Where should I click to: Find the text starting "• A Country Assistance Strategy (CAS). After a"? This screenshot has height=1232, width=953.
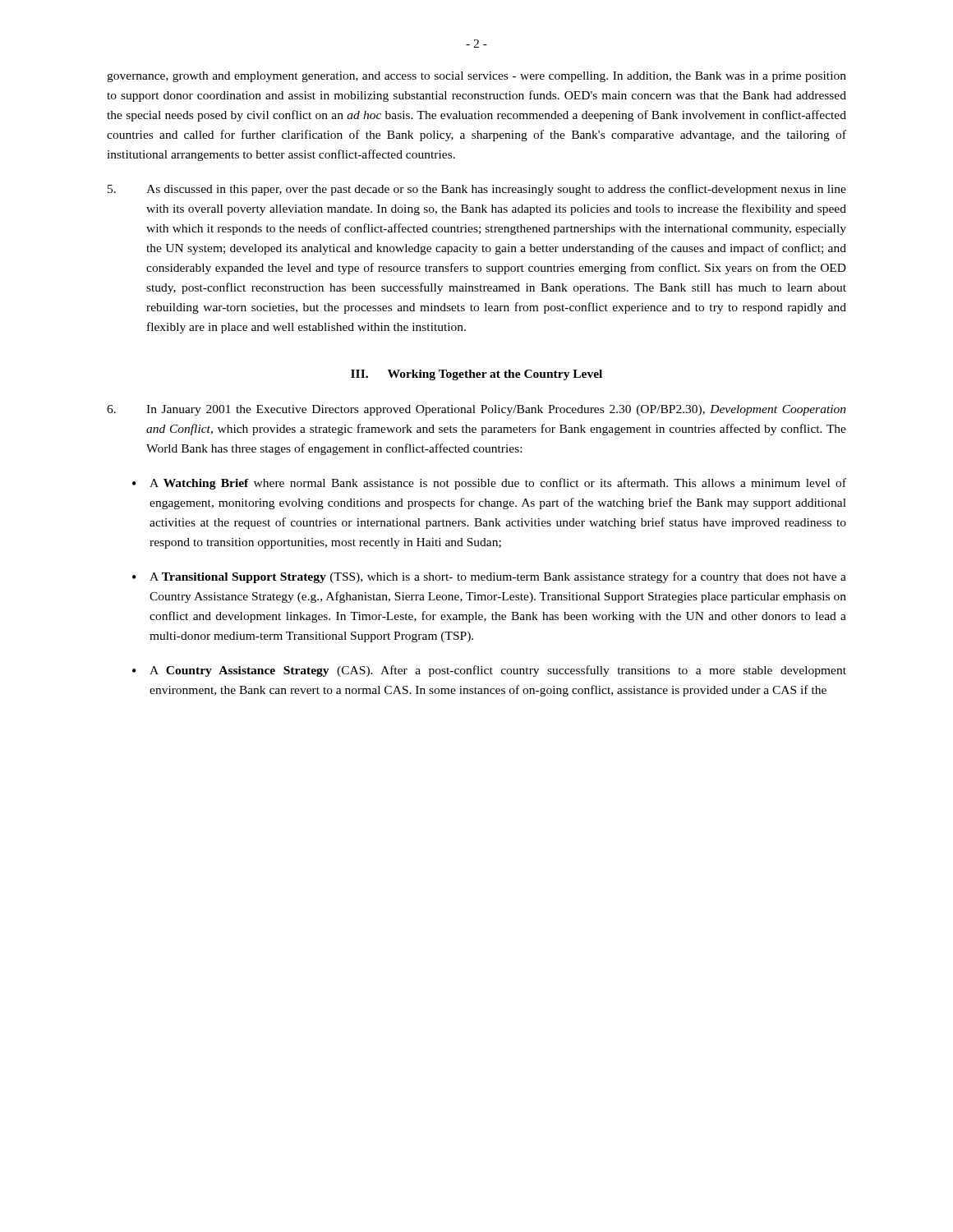(x=489, y=680)
